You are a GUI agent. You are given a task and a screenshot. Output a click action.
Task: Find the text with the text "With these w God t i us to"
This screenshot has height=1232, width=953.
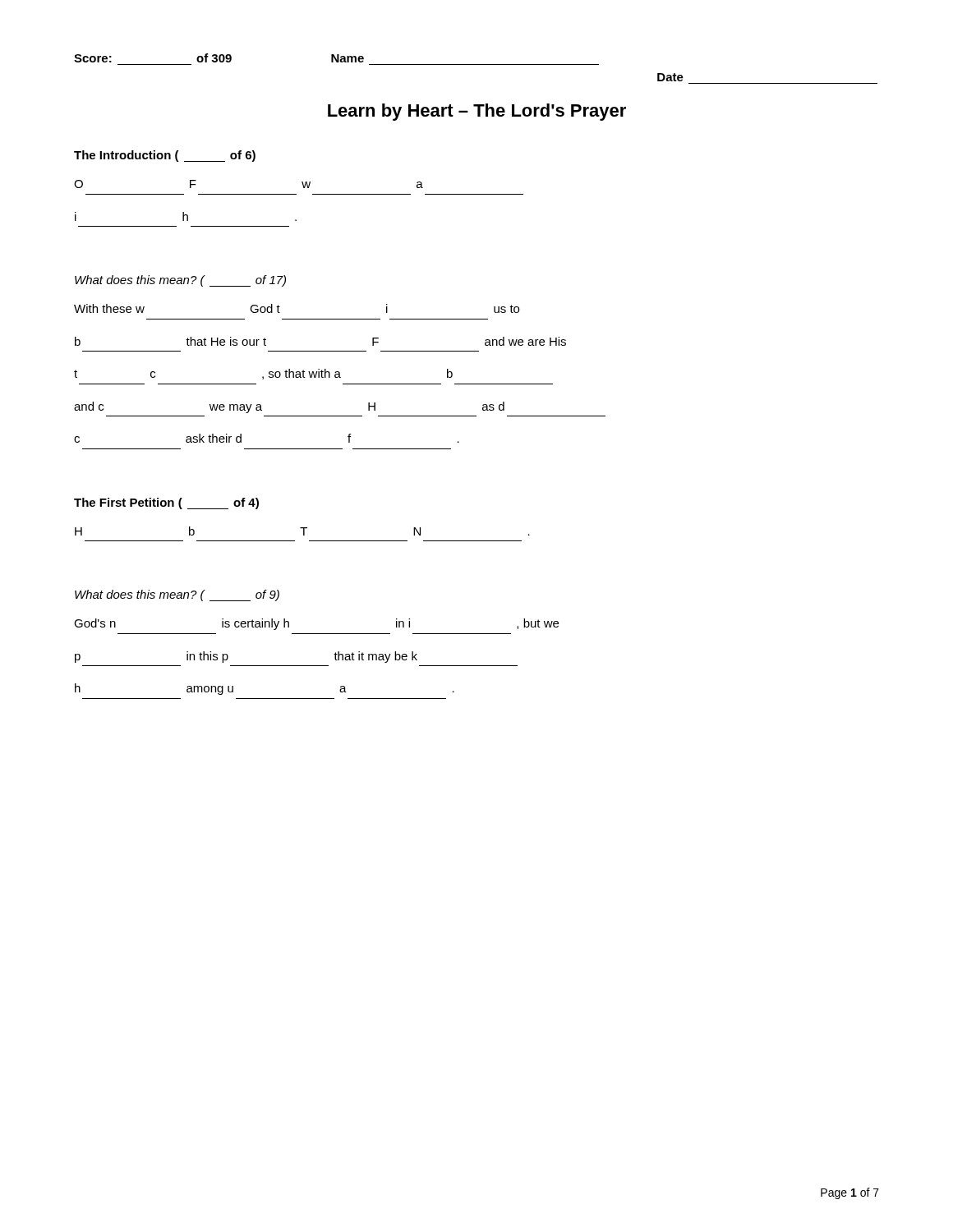click(297, 310)
